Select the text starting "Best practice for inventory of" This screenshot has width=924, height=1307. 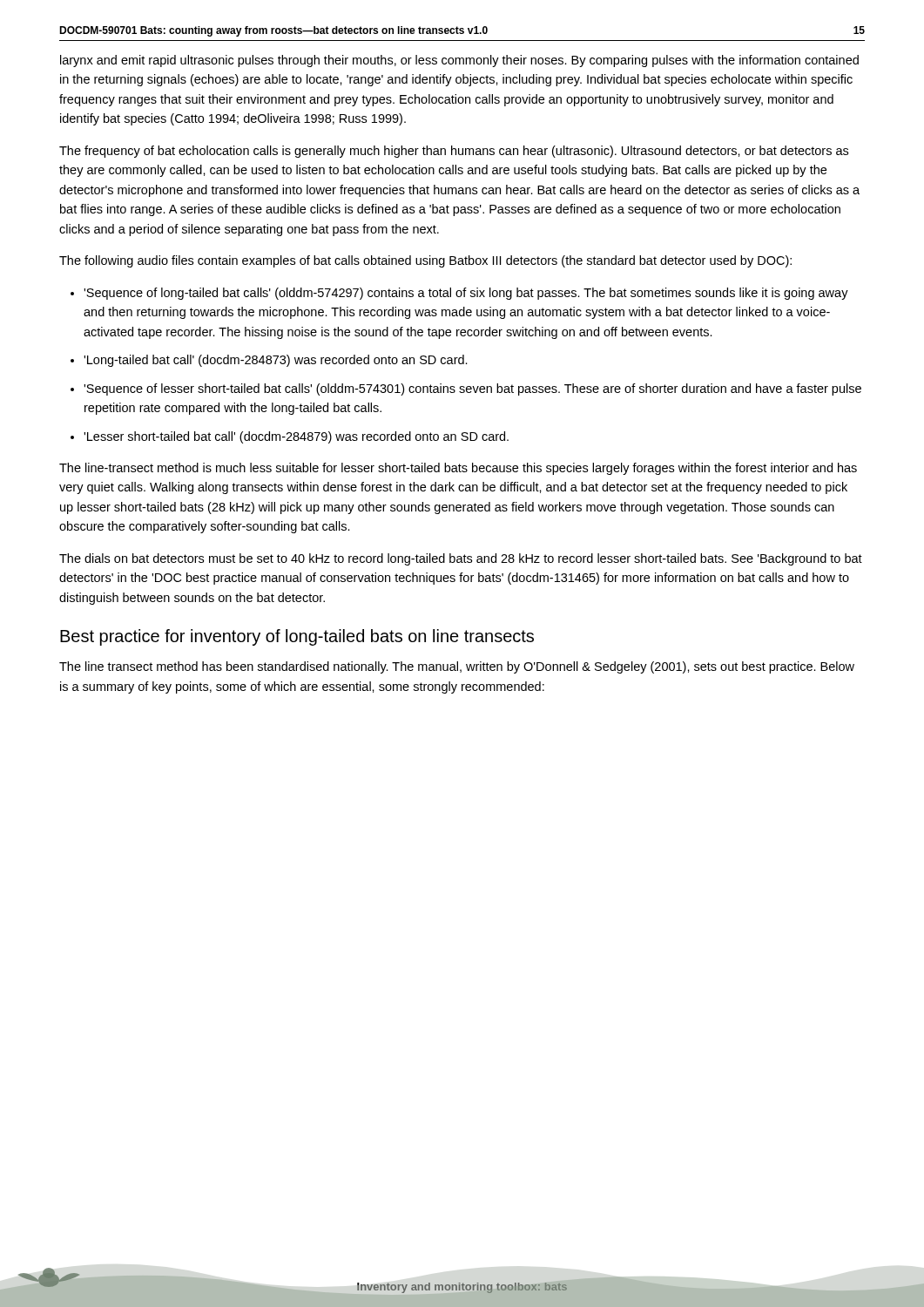(x=297, y=636)
